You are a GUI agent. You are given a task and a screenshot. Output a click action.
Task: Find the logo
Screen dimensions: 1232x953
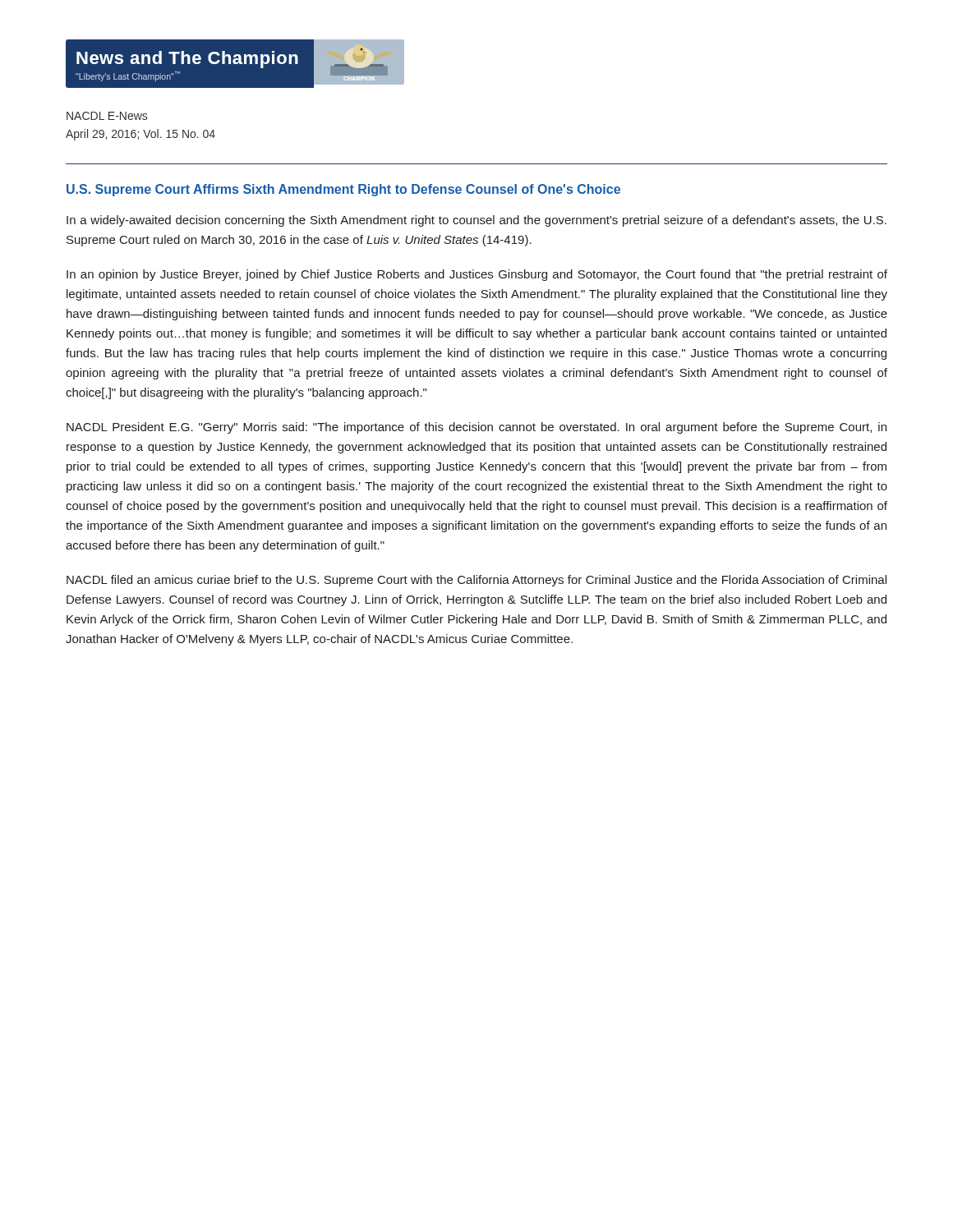(x=235, y=63)
